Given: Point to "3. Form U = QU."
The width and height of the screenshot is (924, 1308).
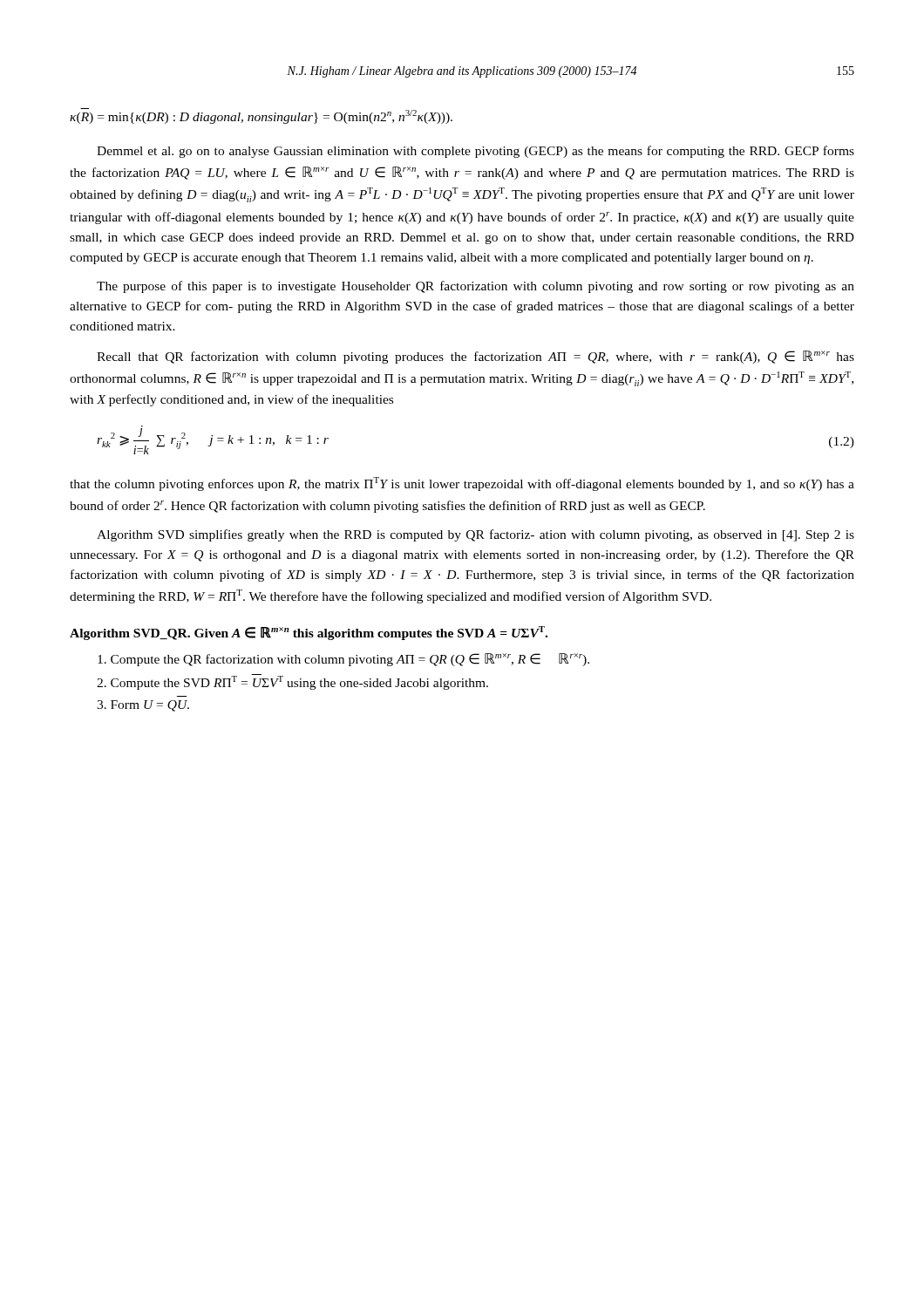Looking at the screenshot, I should click(x=143, y=704).
